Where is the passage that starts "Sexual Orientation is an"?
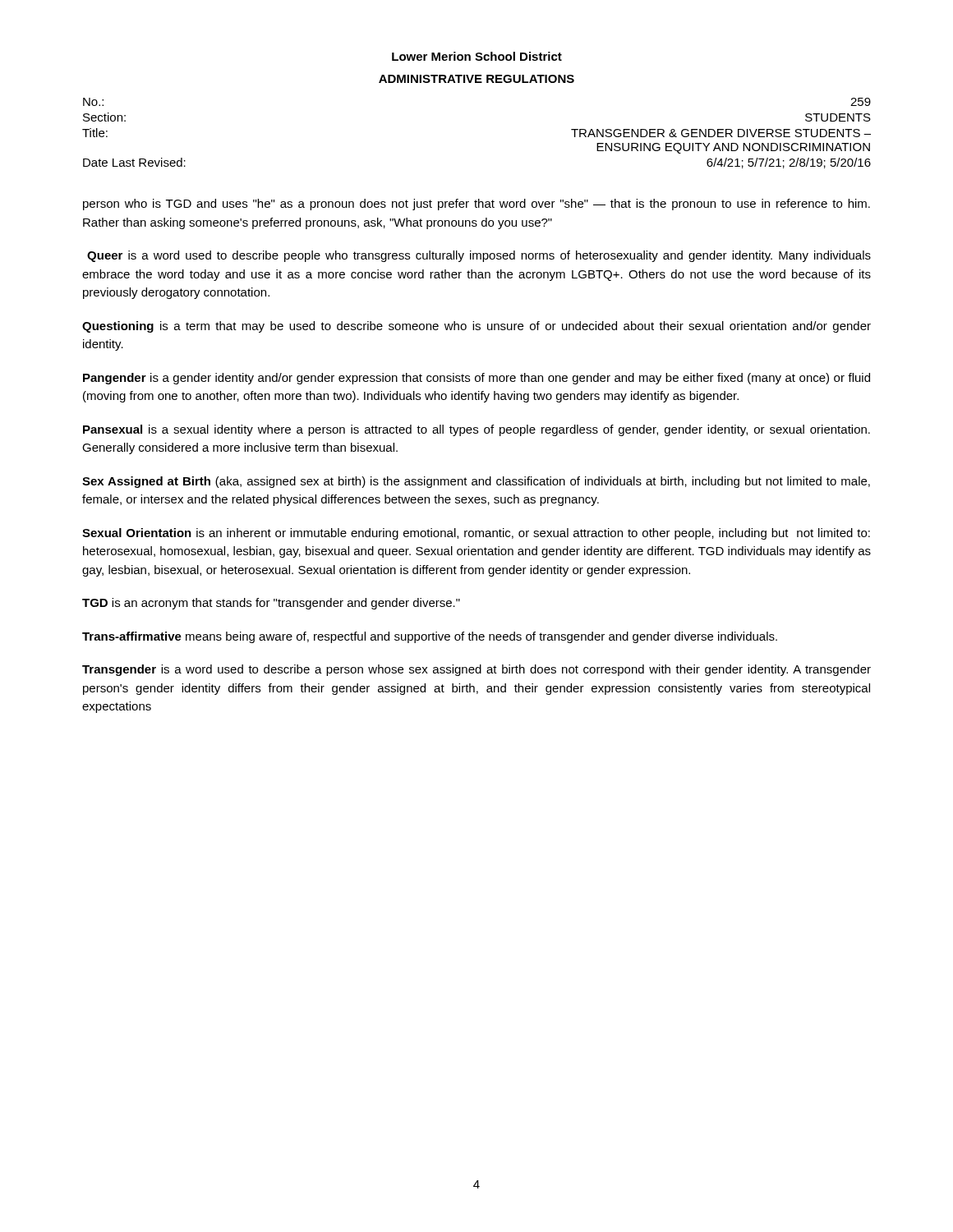 (x=476, y=551)
